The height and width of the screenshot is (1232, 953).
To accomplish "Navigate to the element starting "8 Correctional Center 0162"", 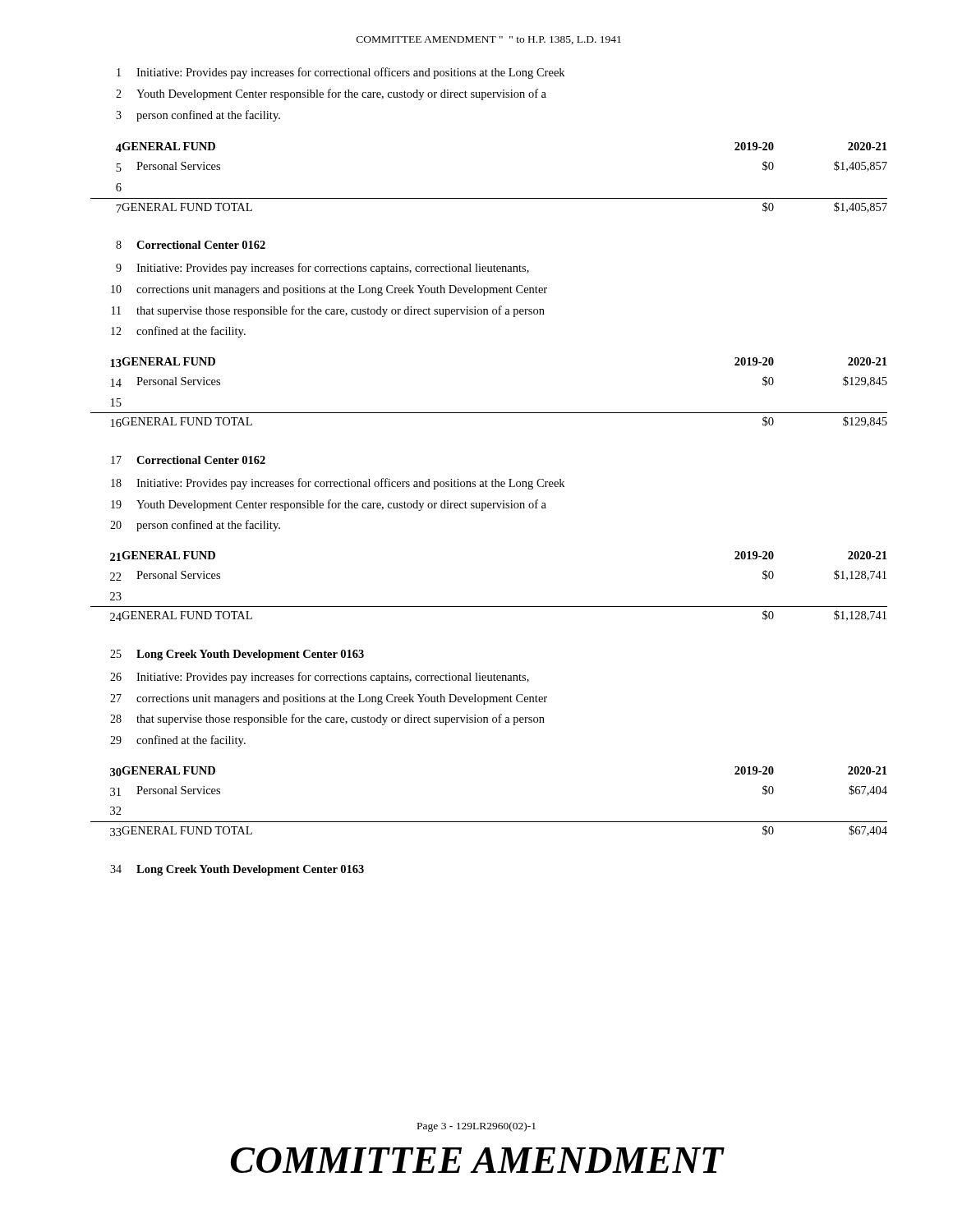I will pos(191,245).
